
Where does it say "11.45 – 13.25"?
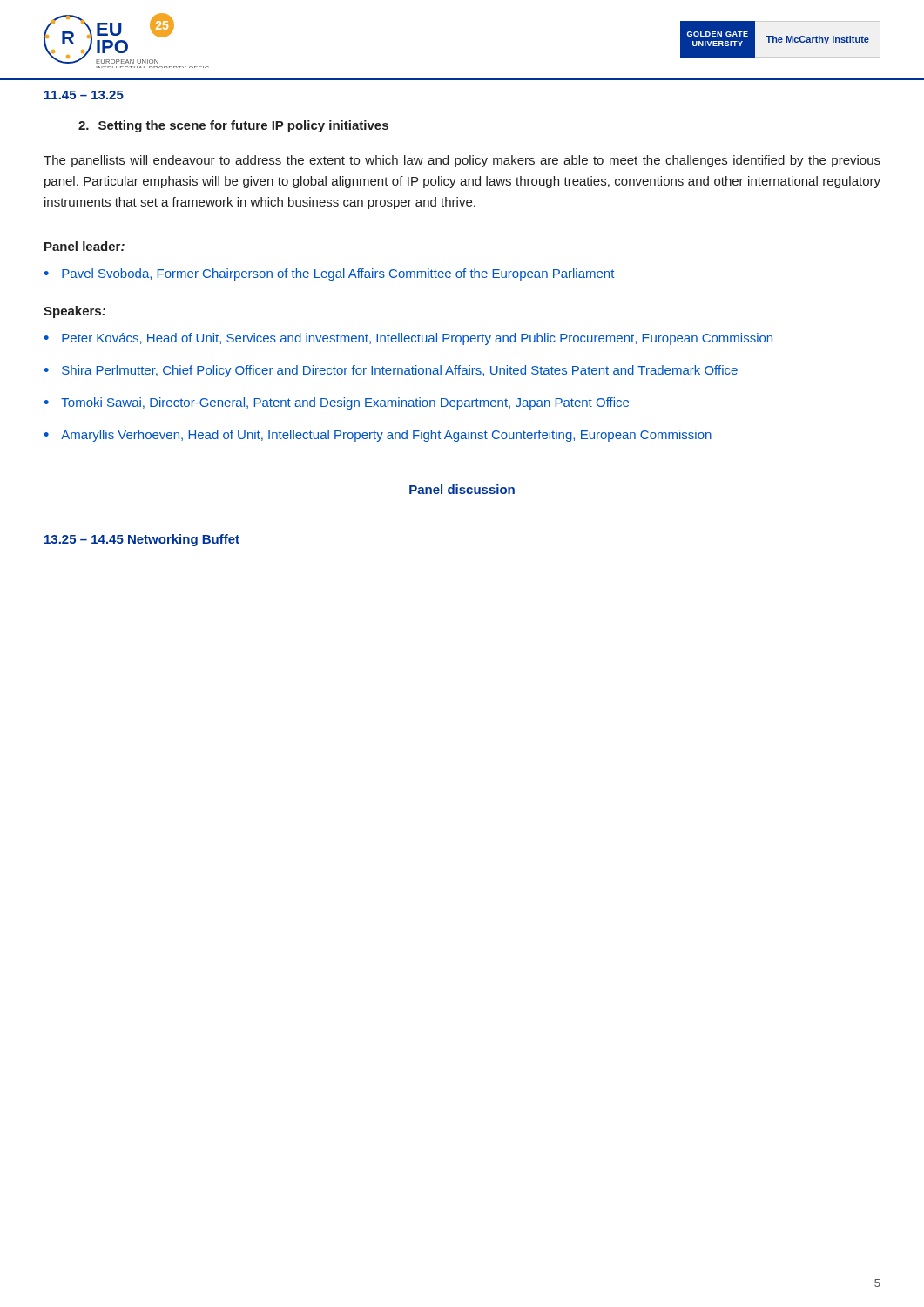click(83, 95)
